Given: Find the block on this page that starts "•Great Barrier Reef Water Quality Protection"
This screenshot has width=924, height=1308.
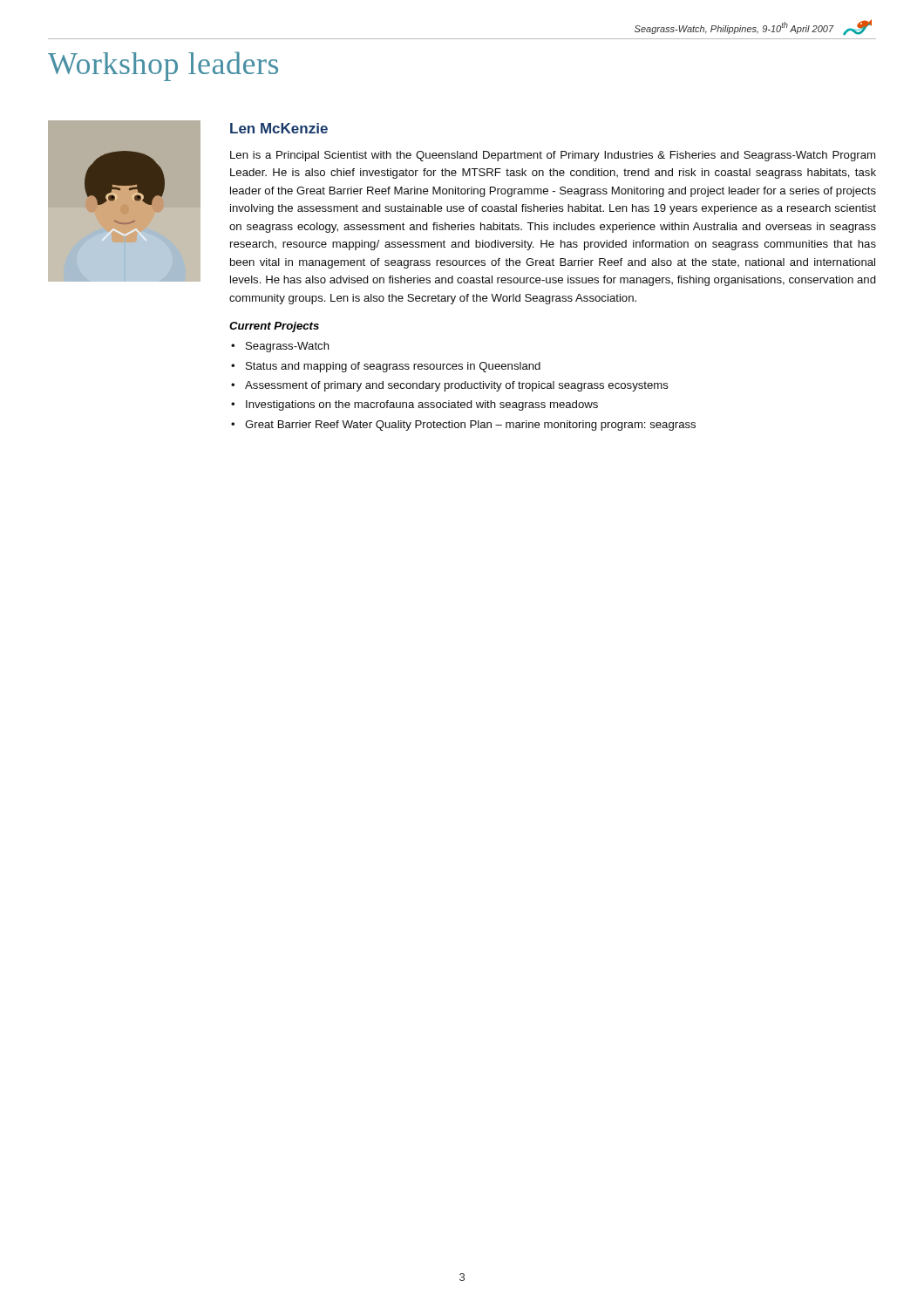Looking at the screenshot, I should (464, 425).
